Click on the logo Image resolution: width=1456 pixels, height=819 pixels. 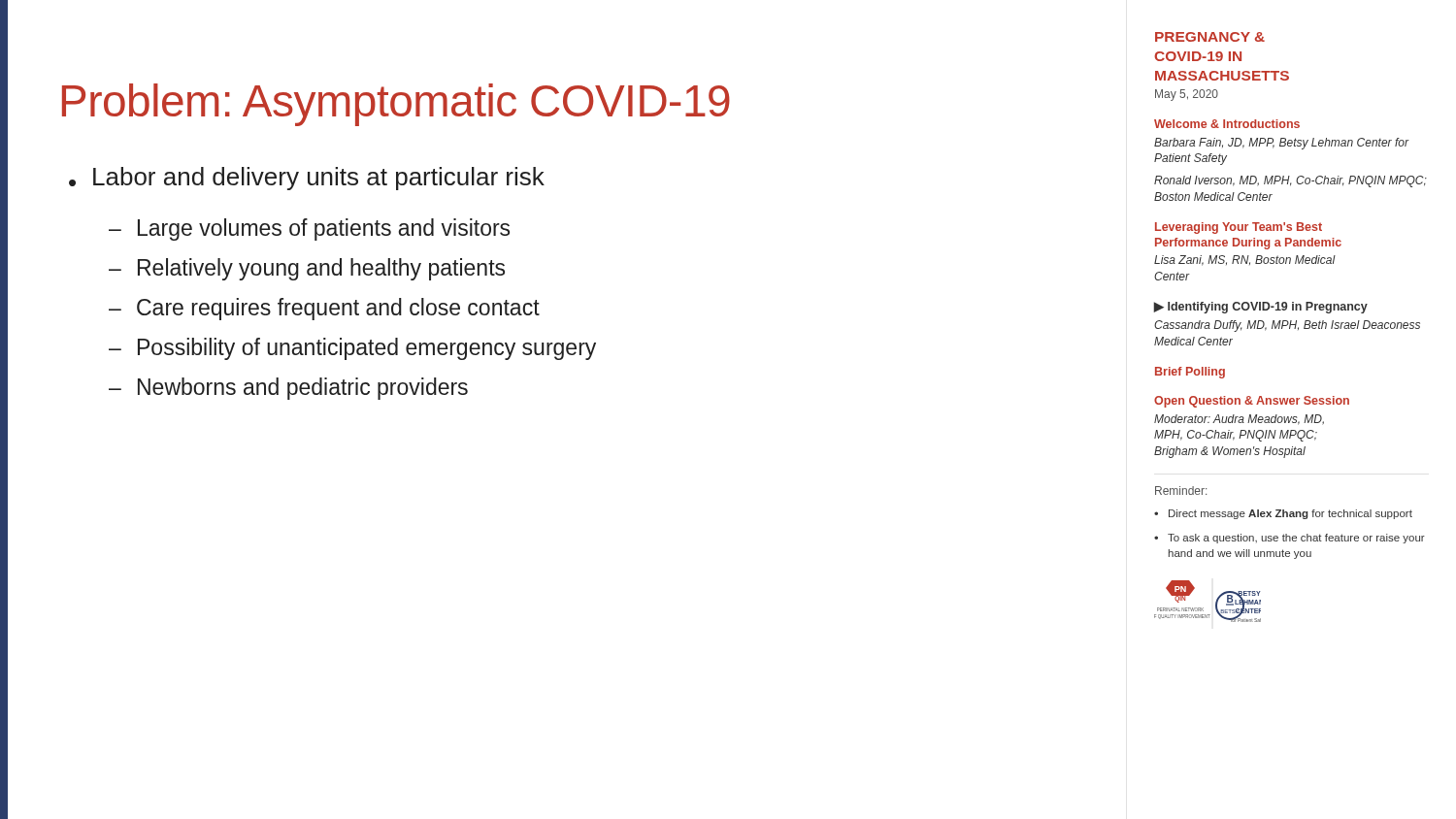point(1291,604)
